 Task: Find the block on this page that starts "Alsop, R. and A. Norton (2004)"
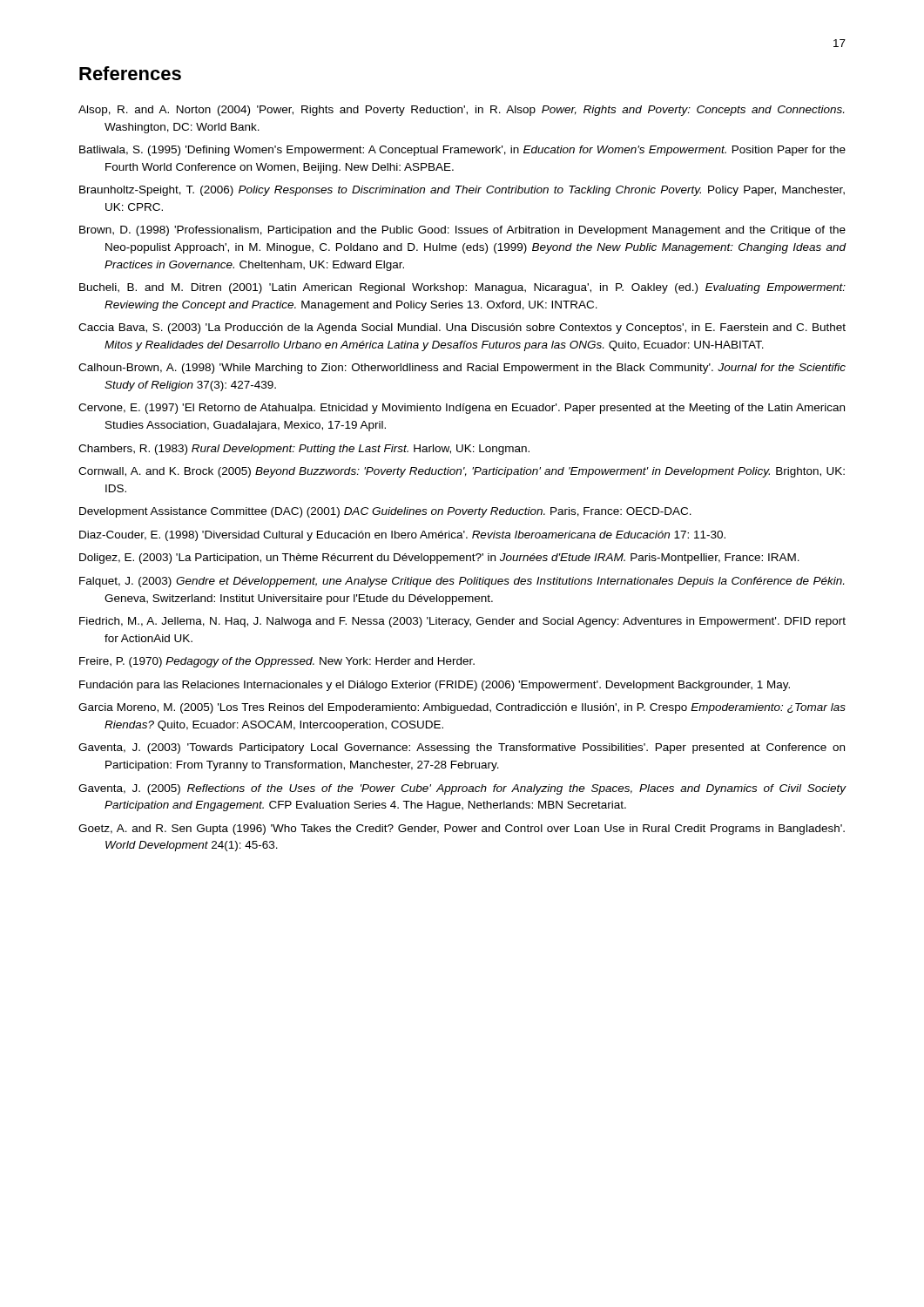point(462,118)
